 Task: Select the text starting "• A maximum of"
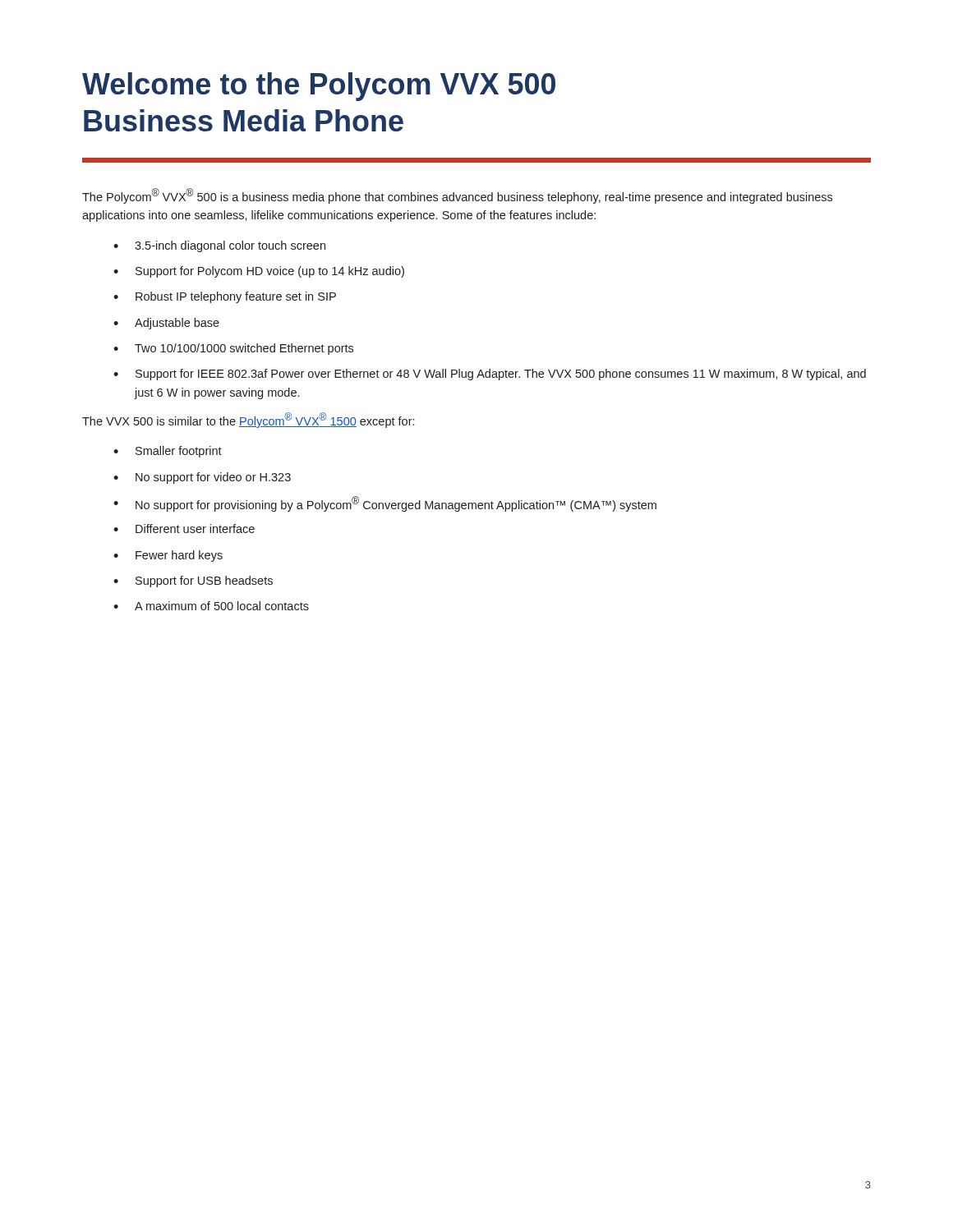tap(211, 606)
